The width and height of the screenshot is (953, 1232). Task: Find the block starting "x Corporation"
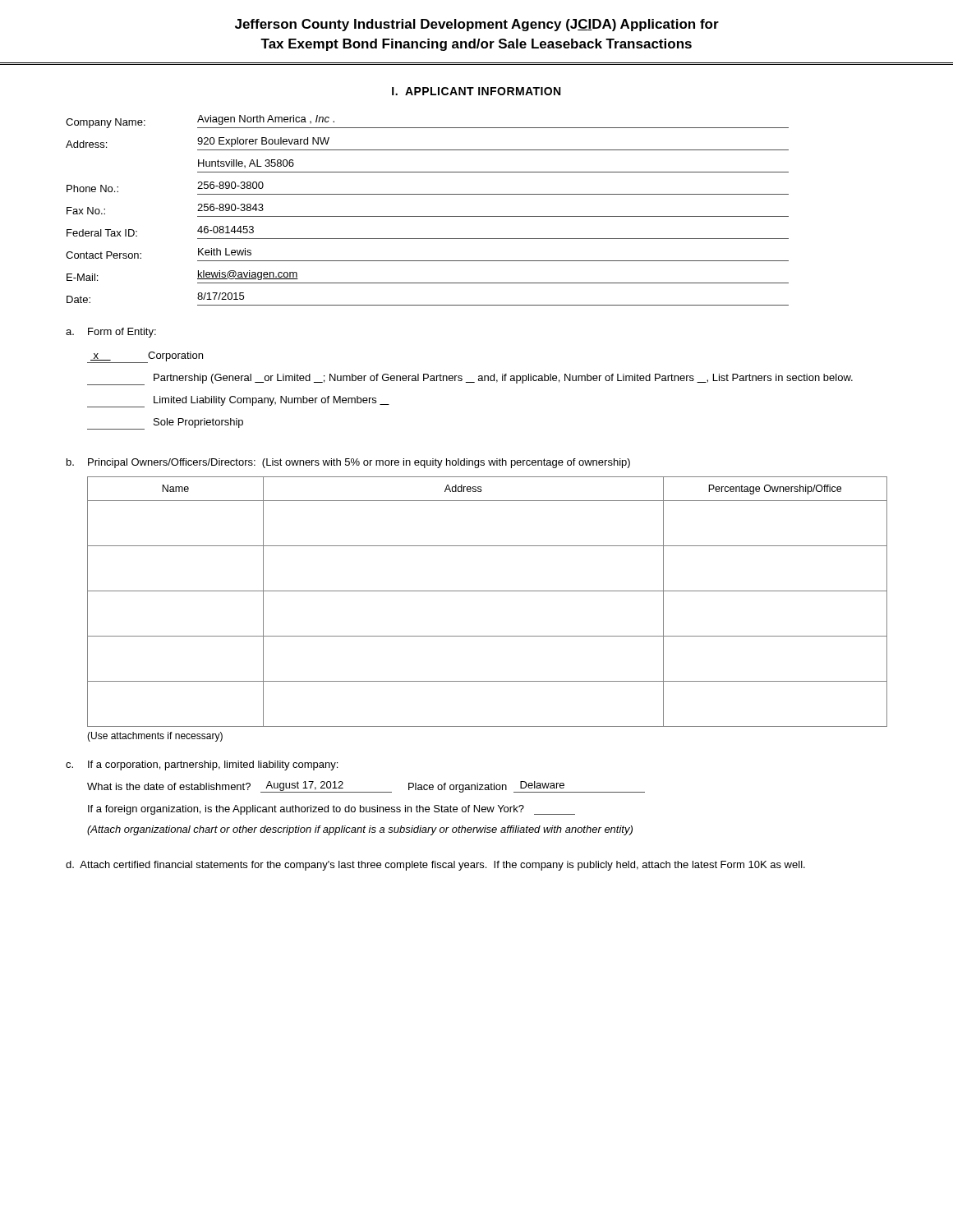click(x=145, y=357)
